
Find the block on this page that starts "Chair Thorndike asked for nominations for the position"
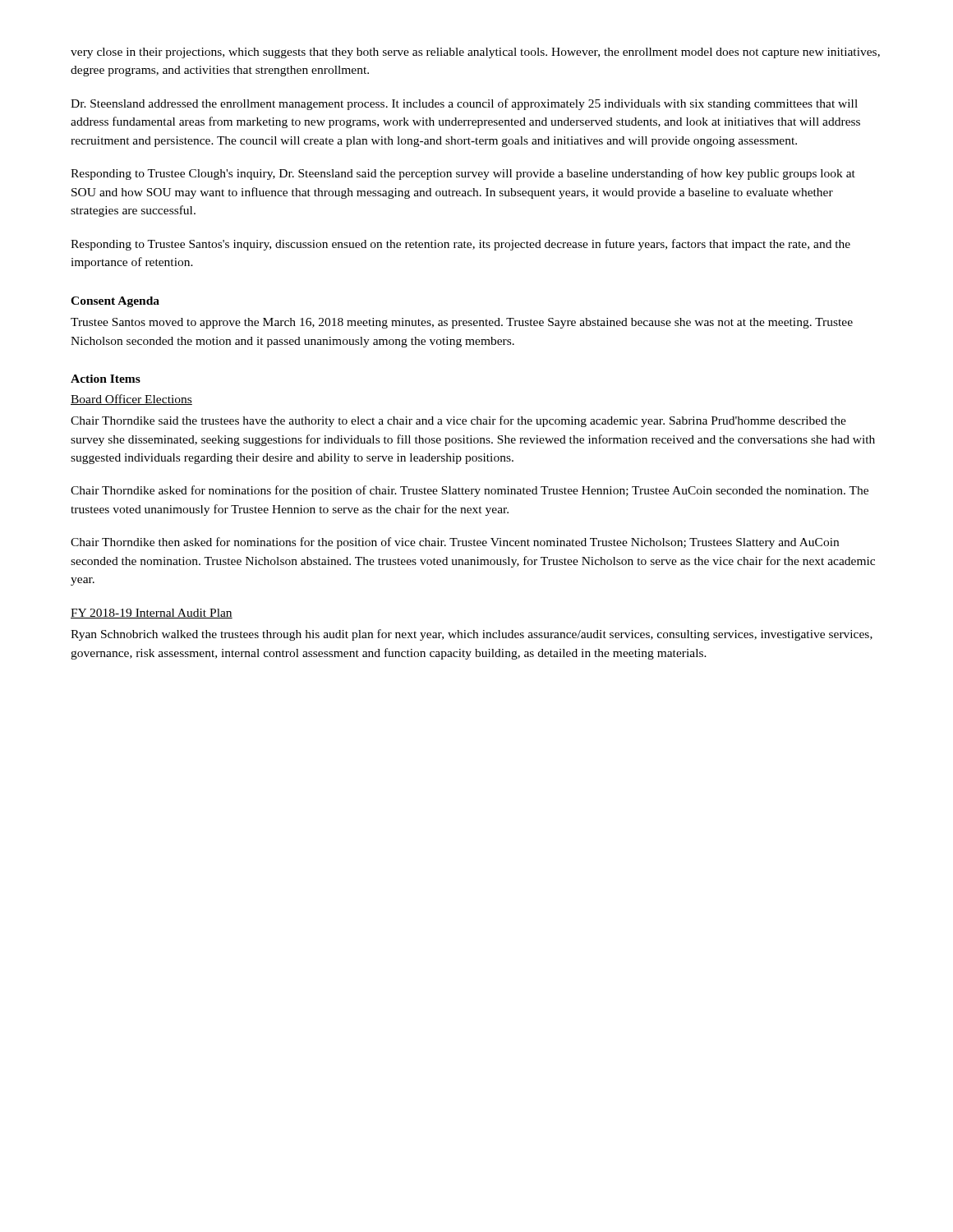(x=470, y=500)
